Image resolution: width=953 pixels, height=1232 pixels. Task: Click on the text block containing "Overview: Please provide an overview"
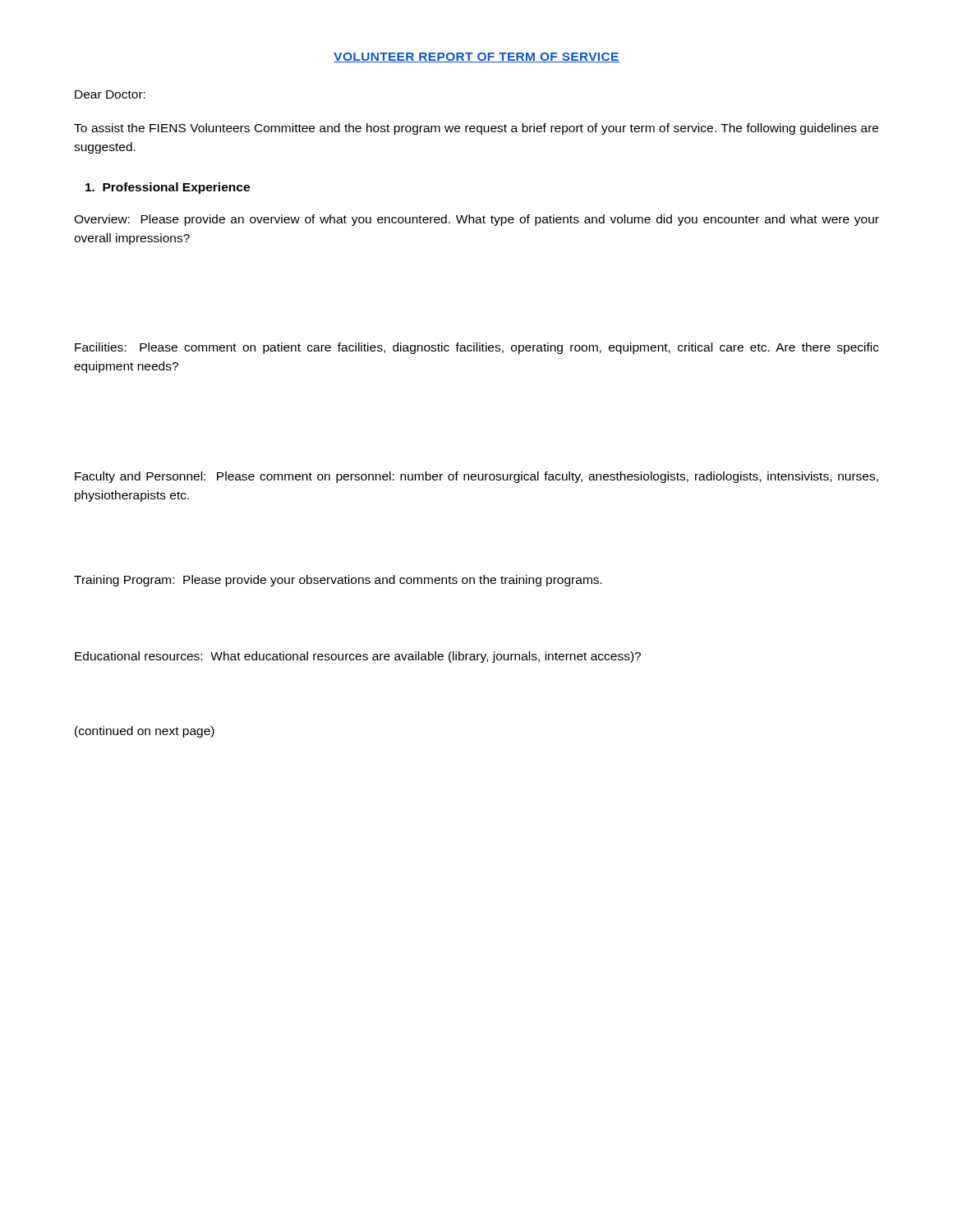click(476, 228)
